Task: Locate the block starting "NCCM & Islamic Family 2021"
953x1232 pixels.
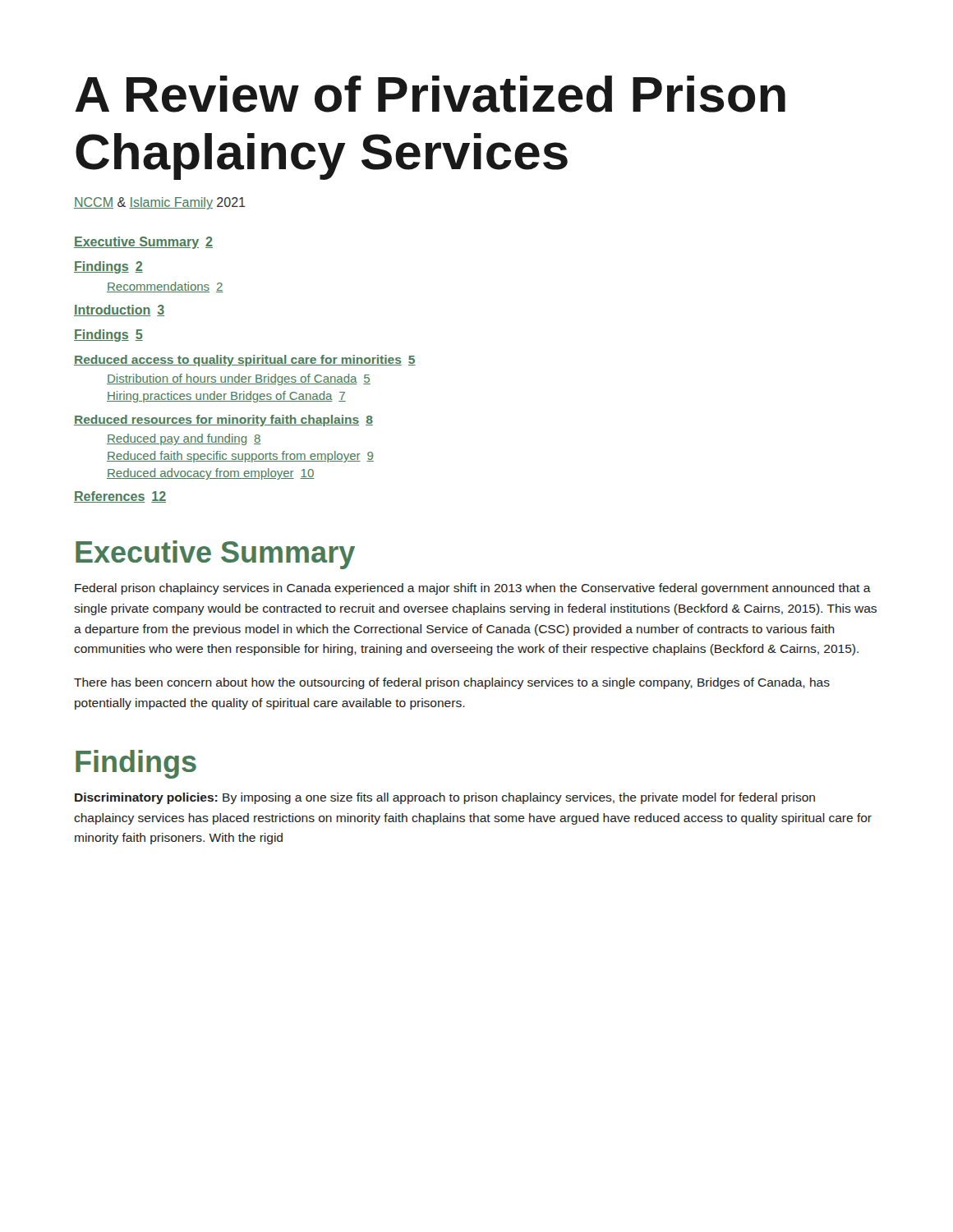Action: point(160,203)
